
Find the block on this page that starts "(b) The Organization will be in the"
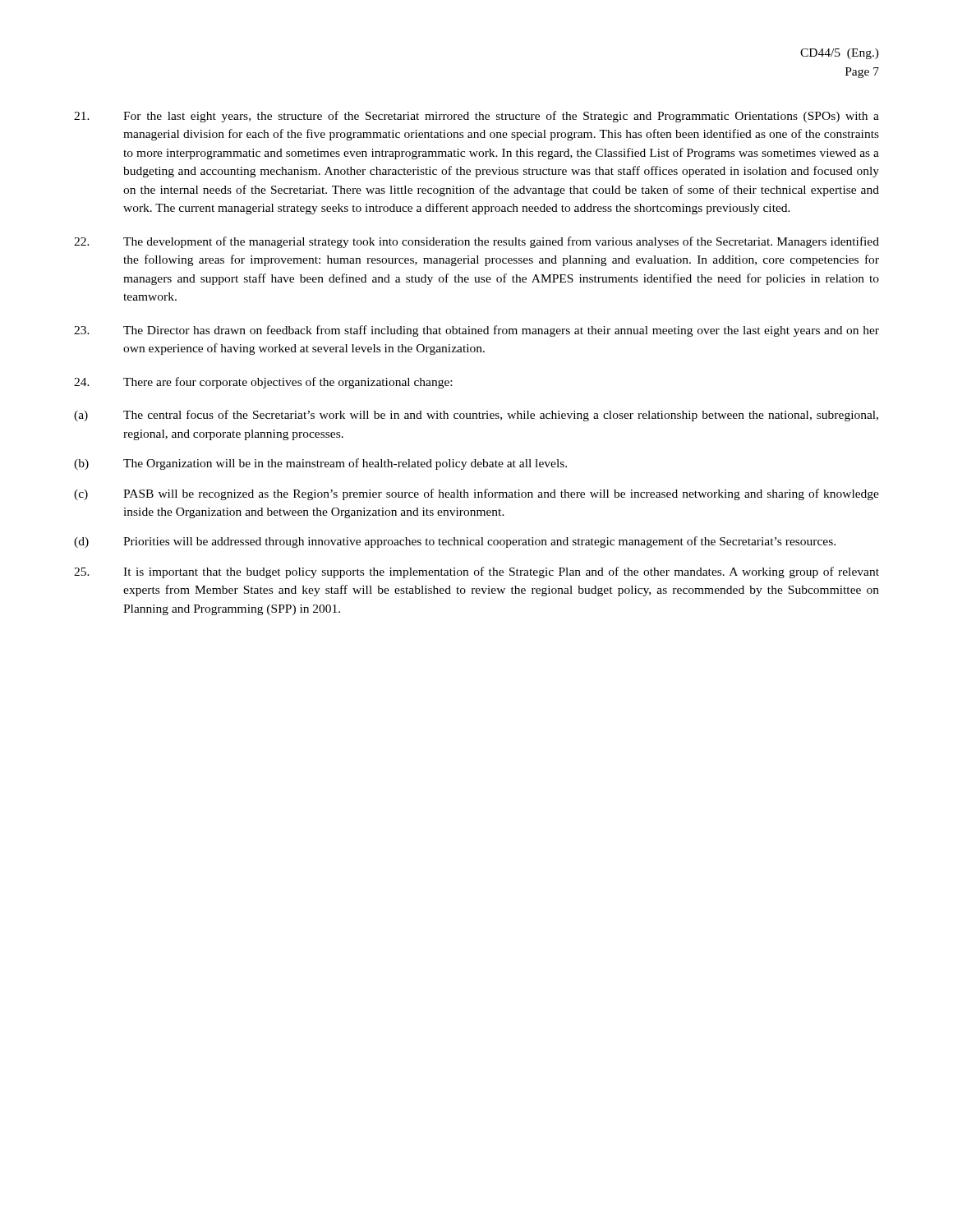(476, 463)
